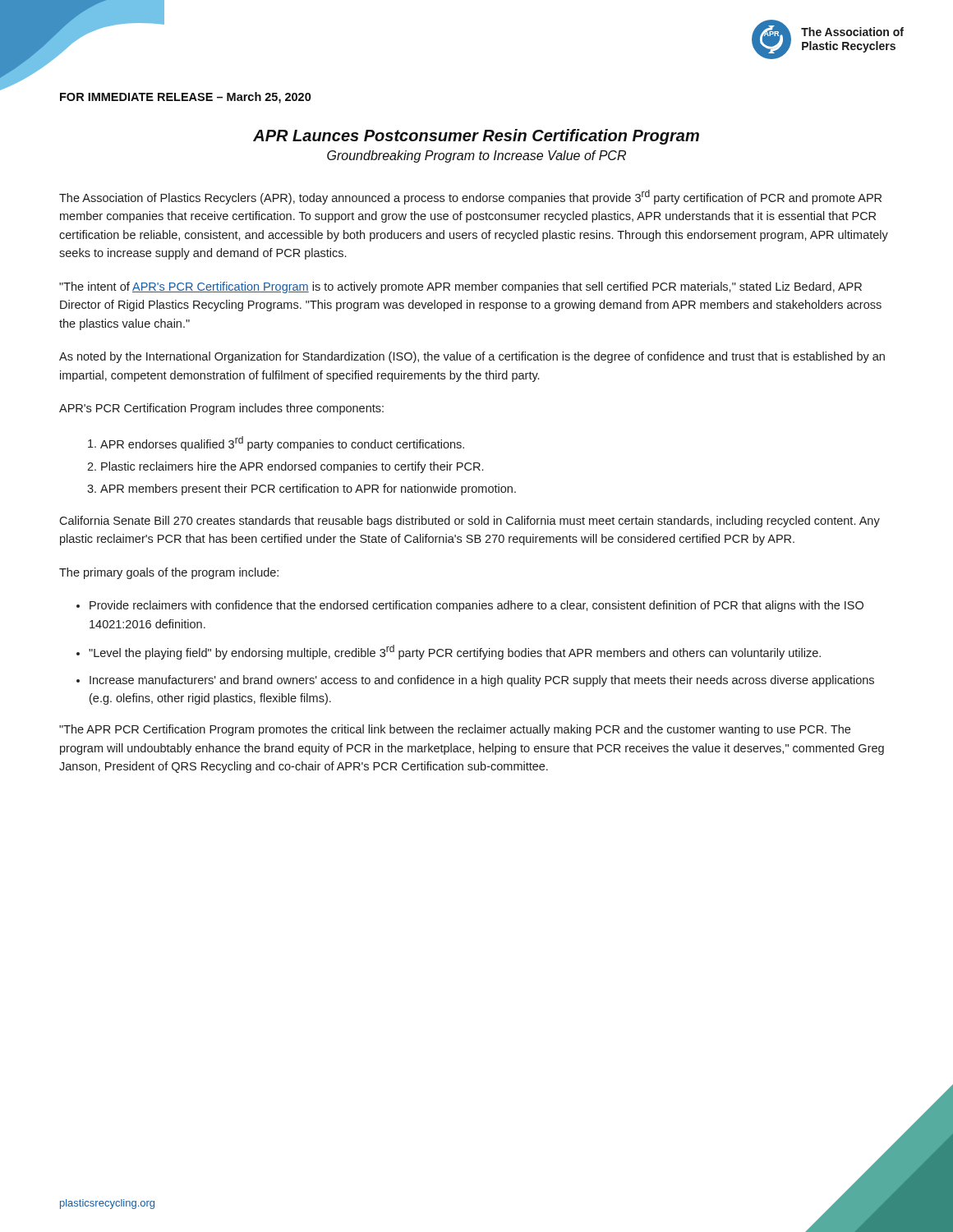Locate the text starting ""Level the playing field" by endorsing multiple,"
The height and width of the screenshot is (1232, 953).
[x=455, y=651]
